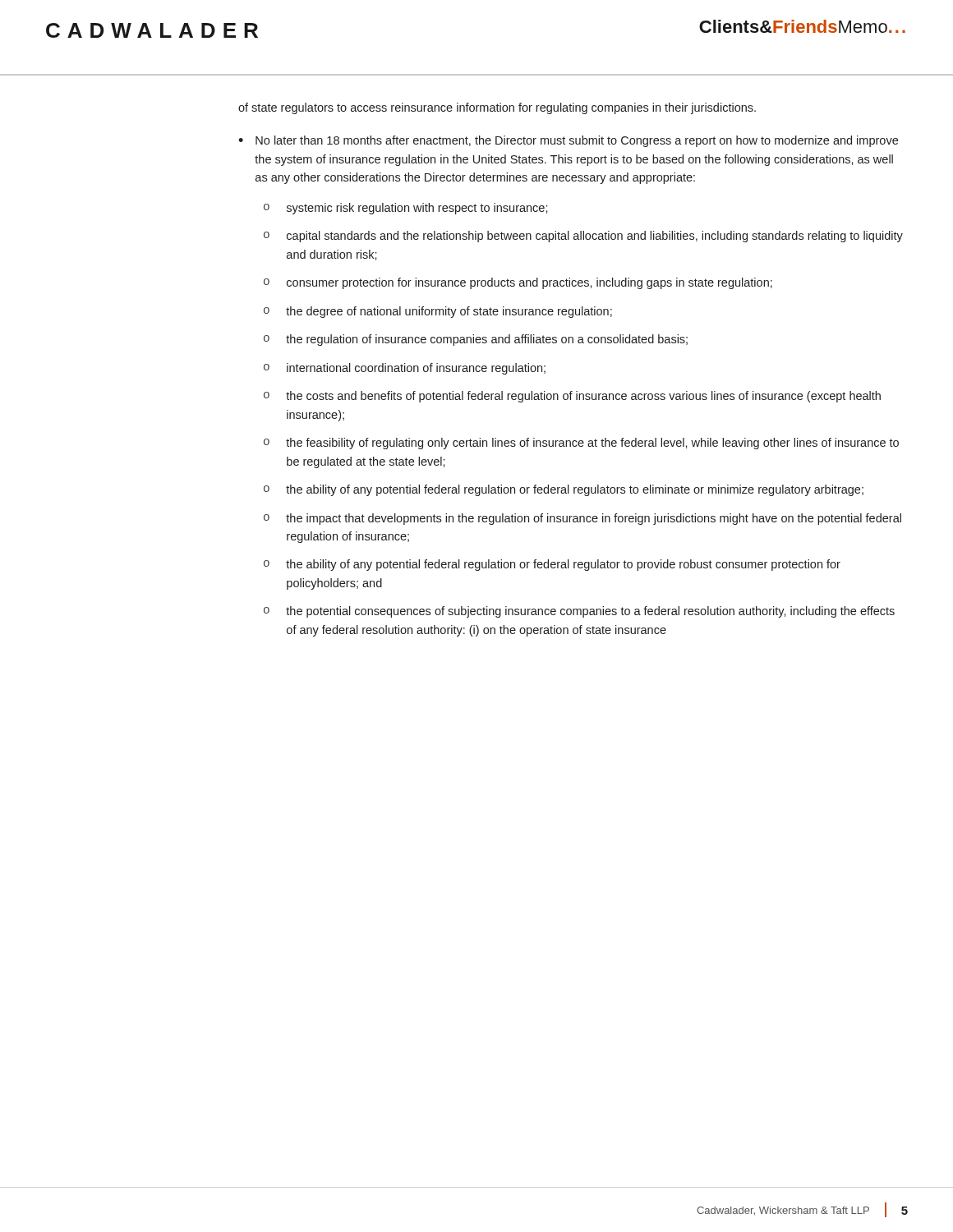Viewport: 953px width, 1232px height.
Task: Locate the list item that reads "capital standards and the relationship between capital allocation"
Action: click(594, 245)
